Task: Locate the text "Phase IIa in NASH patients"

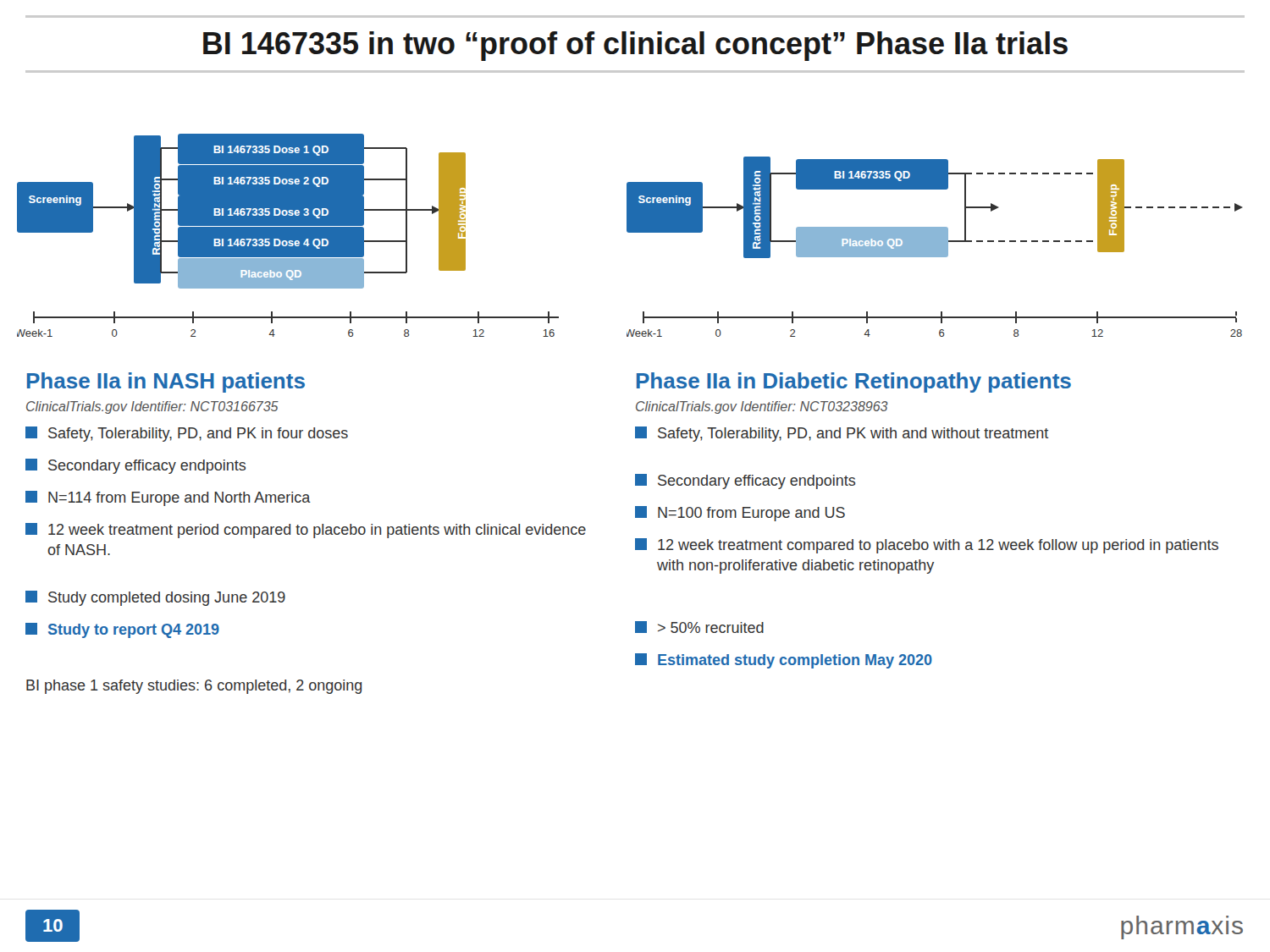Action: [x=165, y=381]
